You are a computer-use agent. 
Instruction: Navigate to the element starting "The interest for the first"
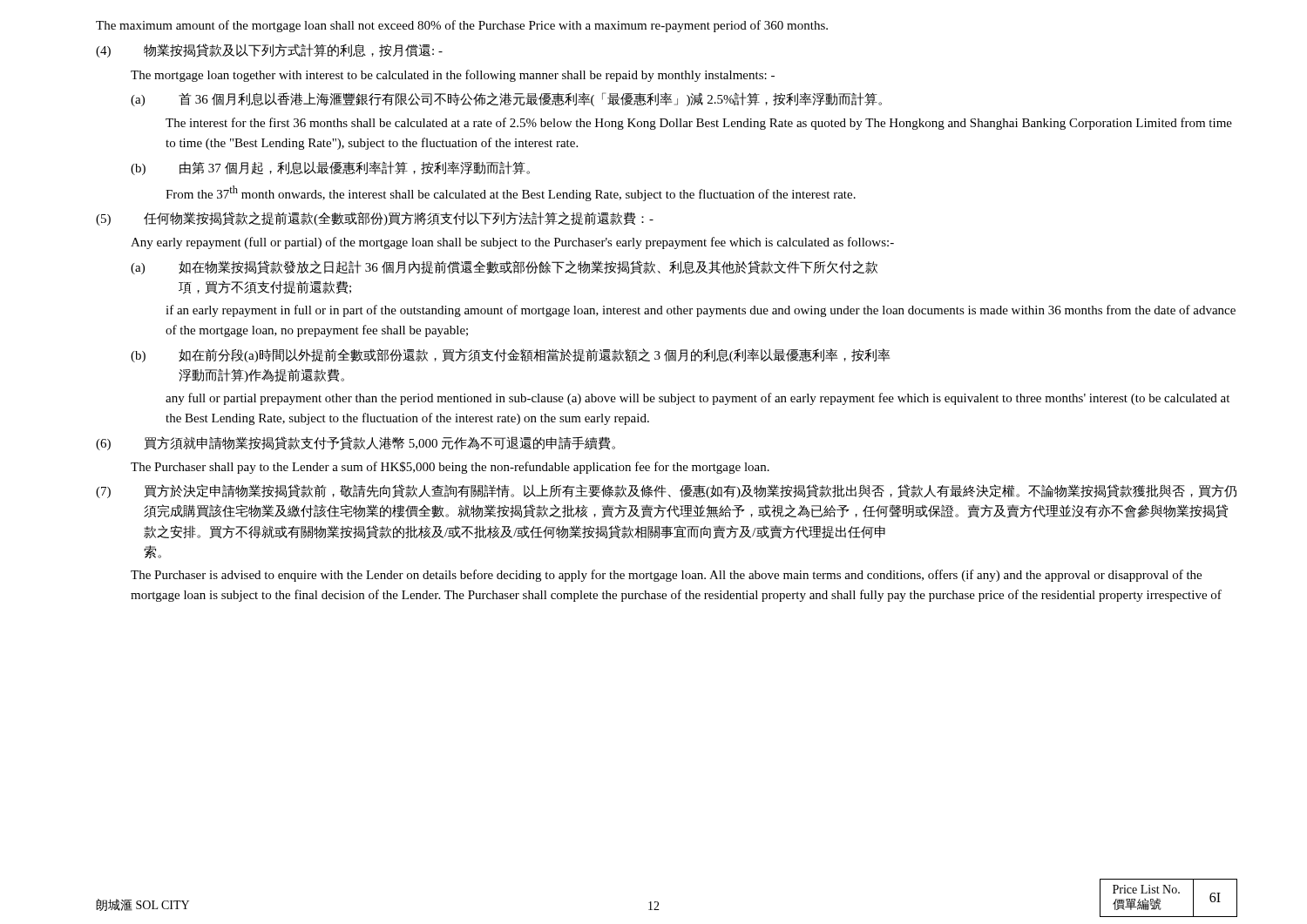click(699, 133)
